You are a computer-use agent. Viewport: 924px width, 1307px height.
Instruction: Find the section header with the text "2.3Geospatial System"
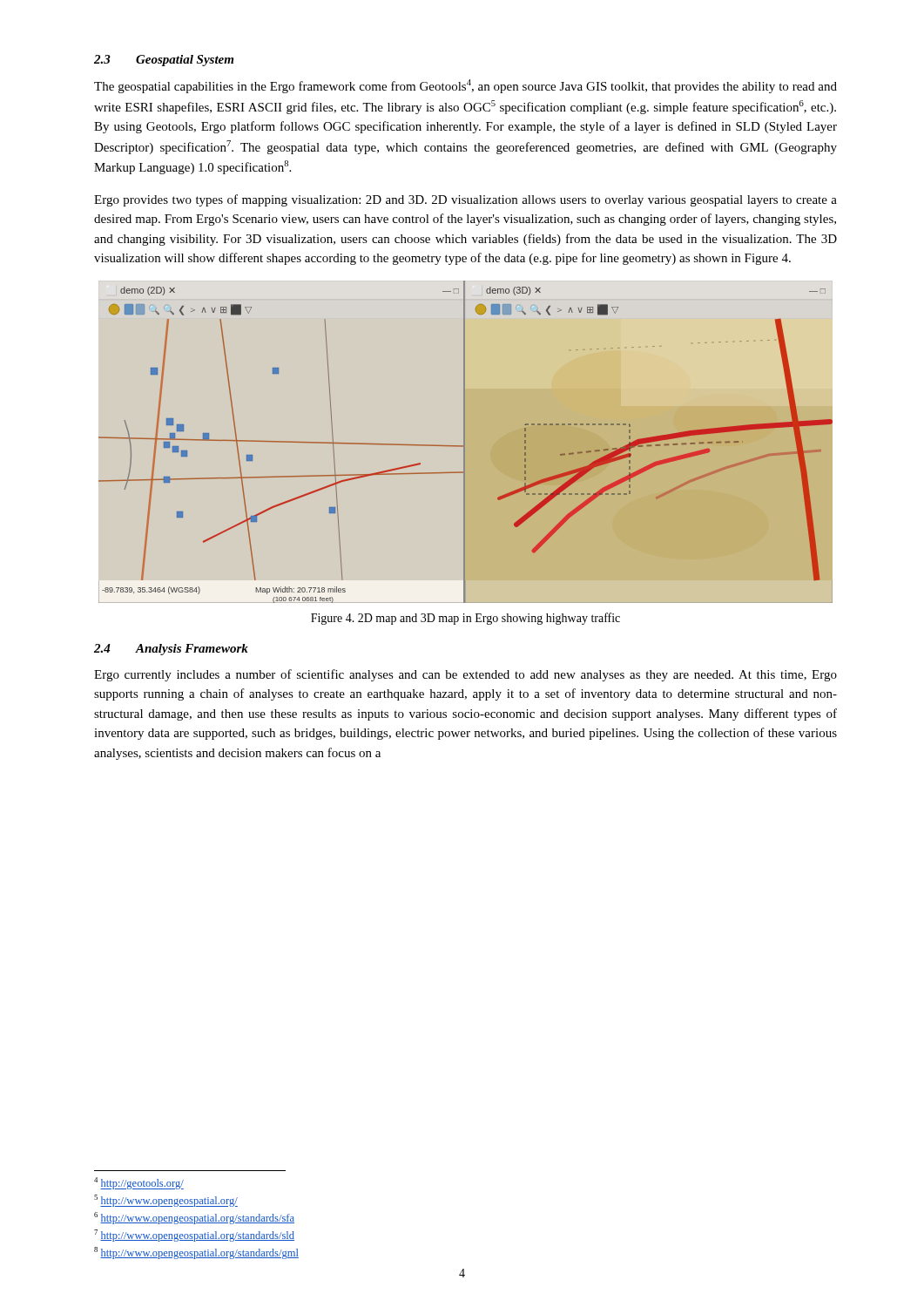(x=164, y=60)
